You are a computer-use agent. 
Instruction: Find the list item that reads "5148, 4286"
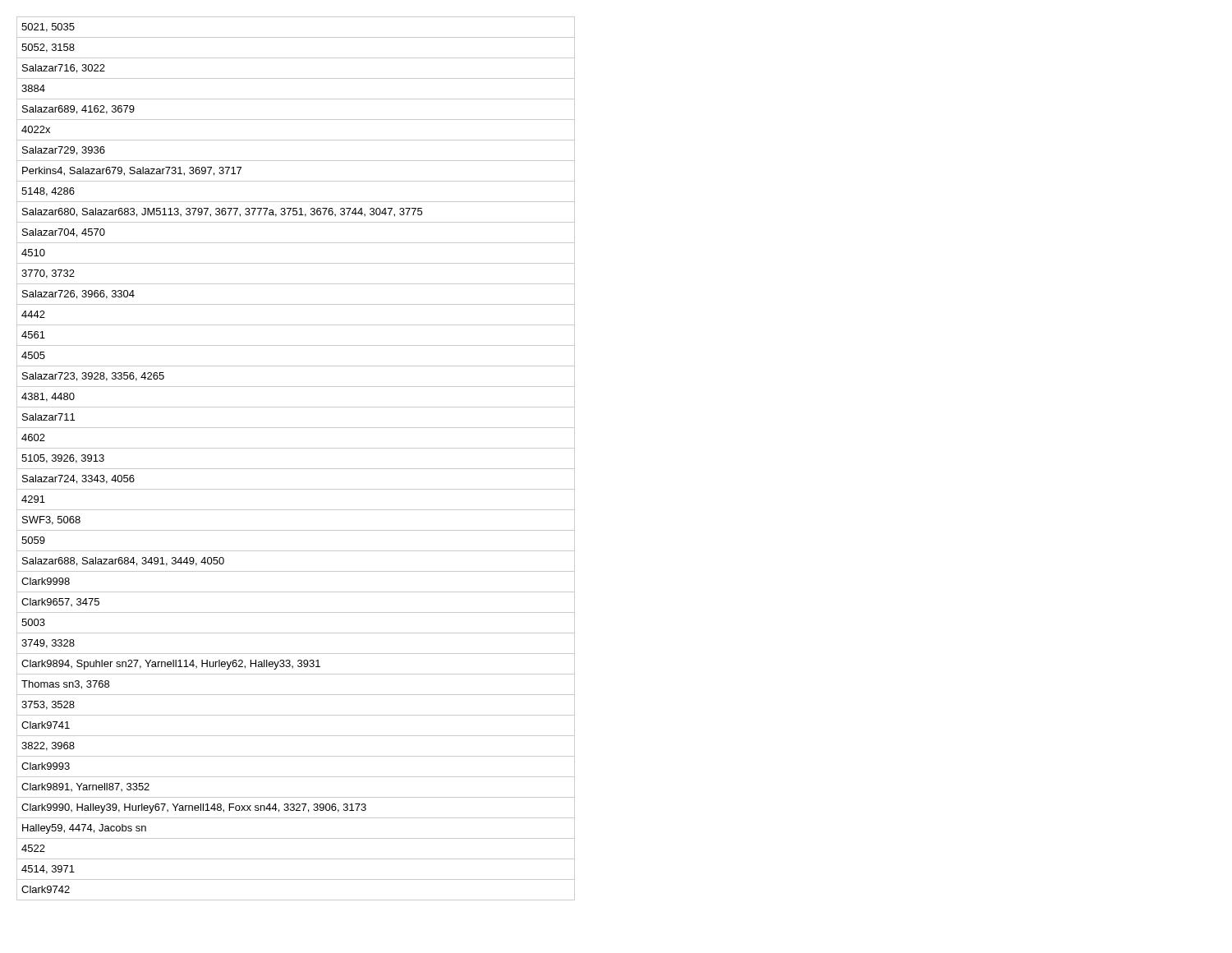pyautogui.click(x=48, y=191)
